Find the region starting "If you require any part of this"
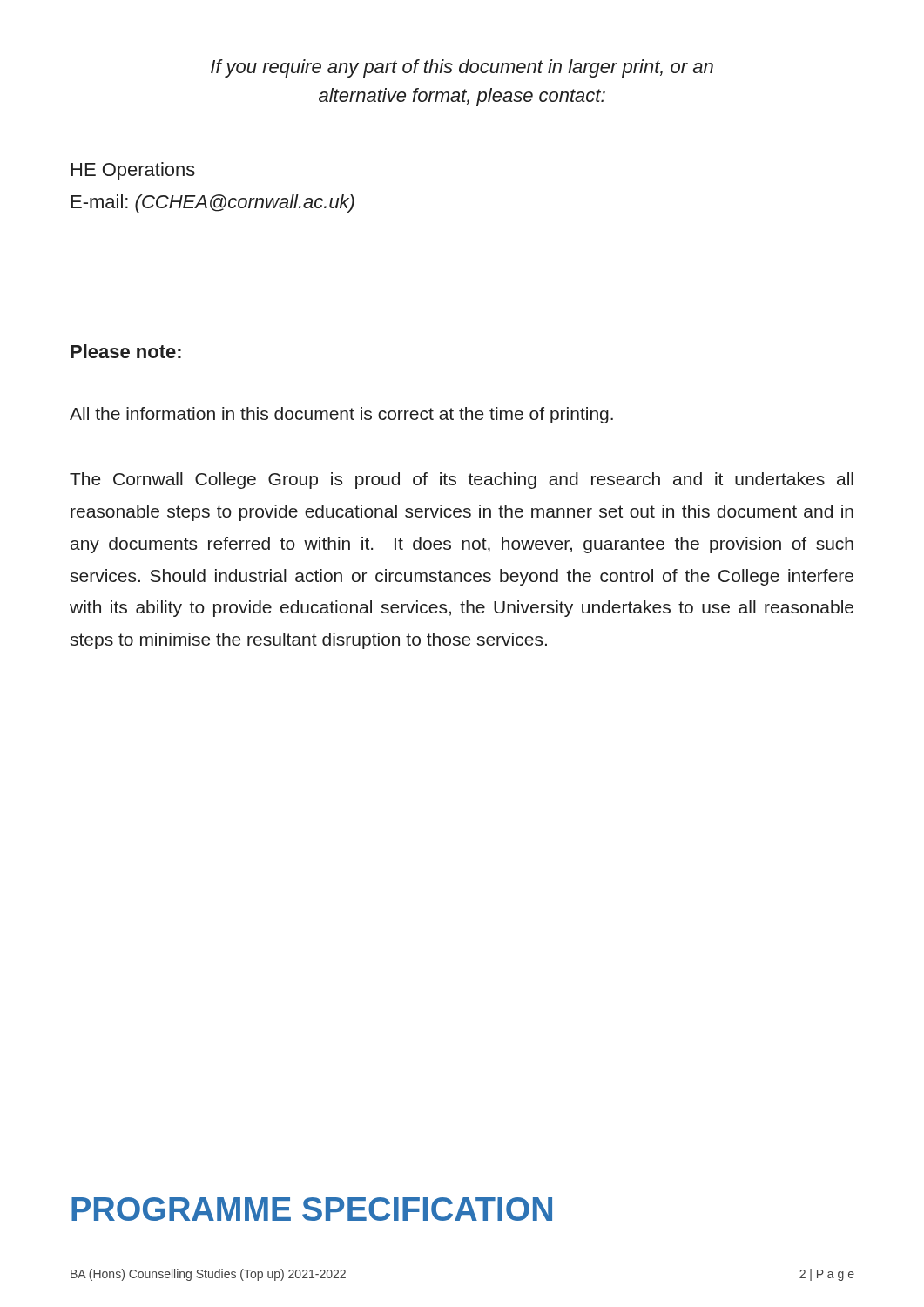 click(462, 81)
